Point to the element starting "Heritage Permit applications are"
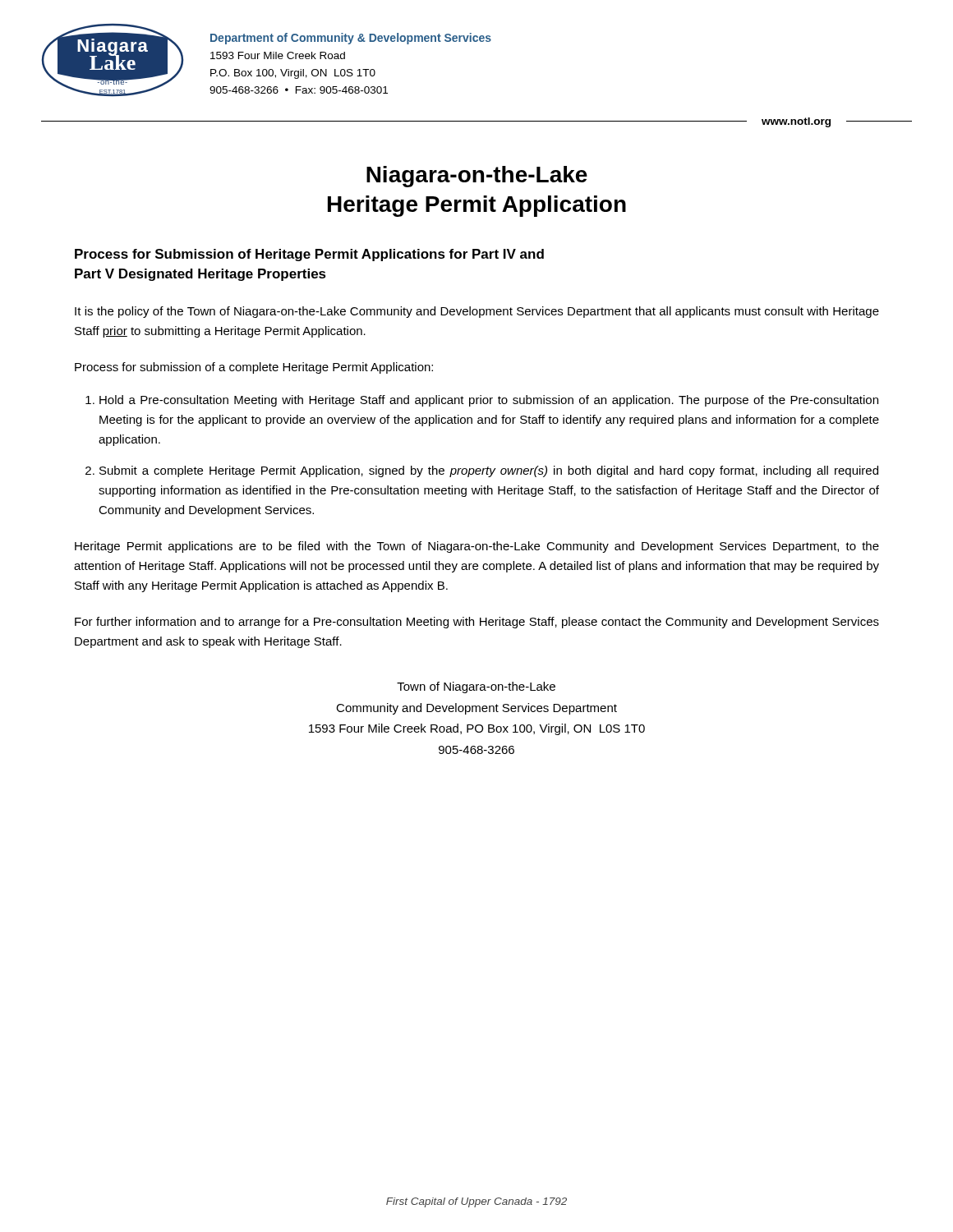The width and height of the screenshot is (953, 1232). click(476, 566)
